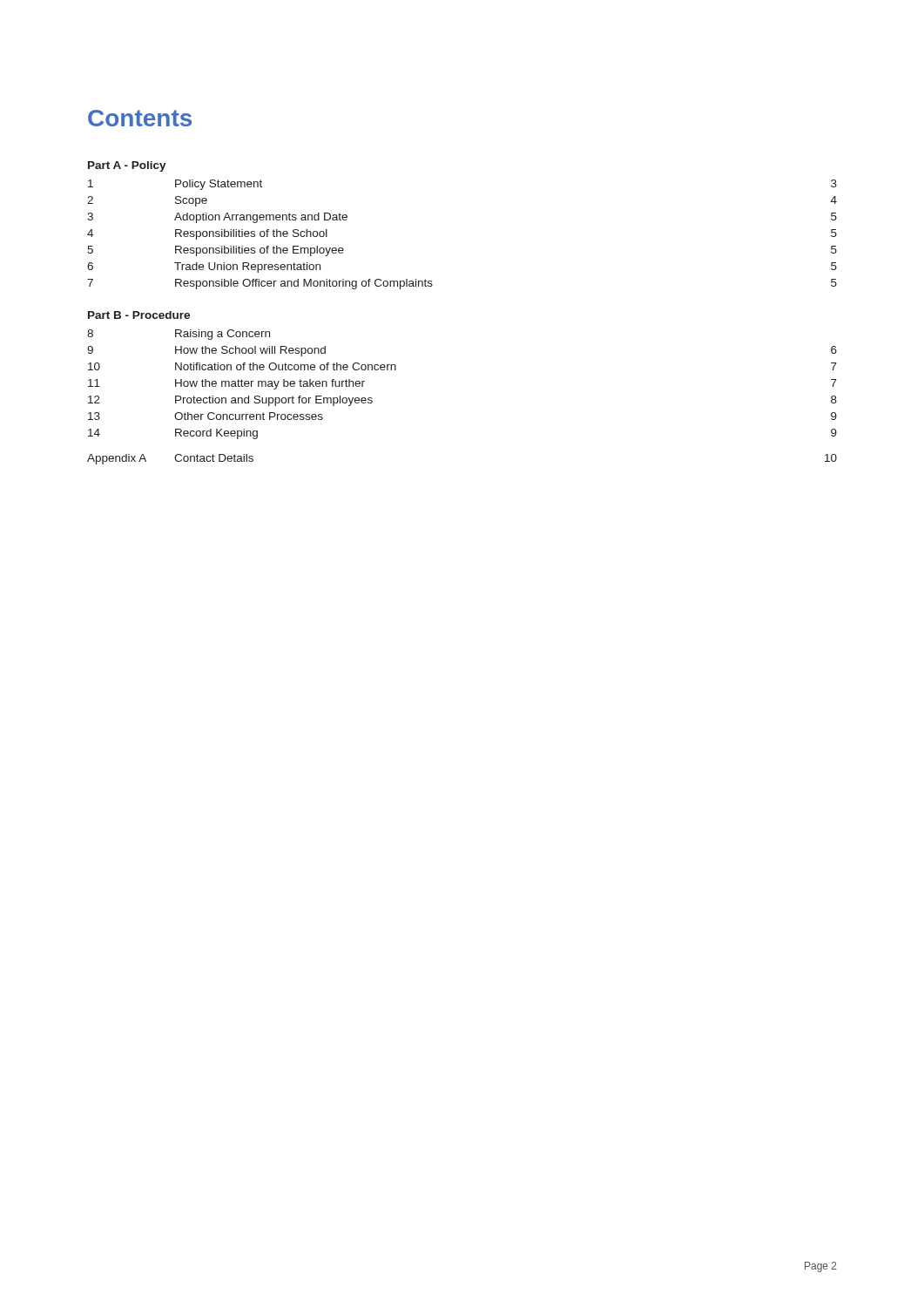Find the element starting "8 Raising a"
This screenshot has width=924, height=1307.
click(179, 335)
